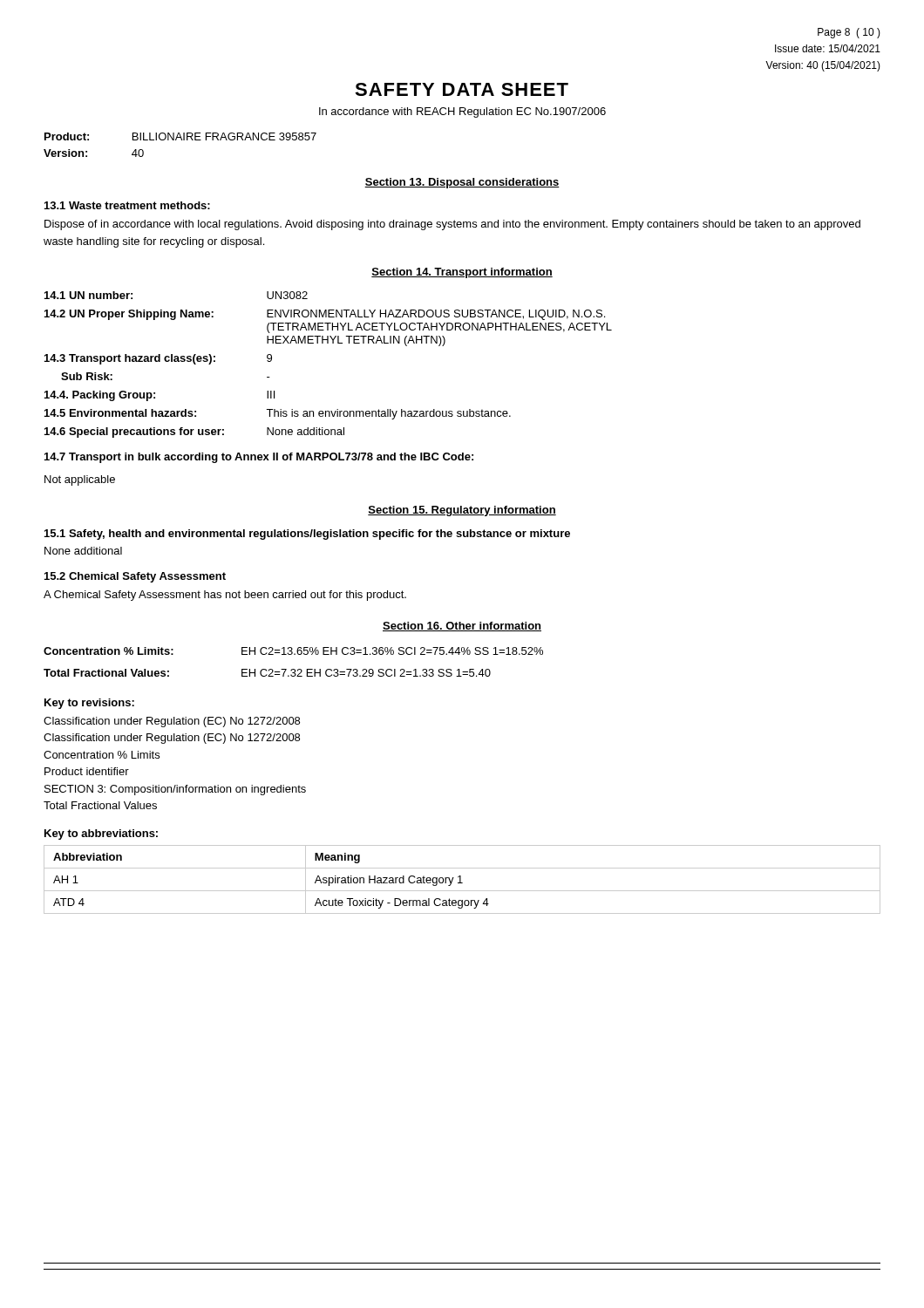The image size is (924, 1308).
Task: Click on the block starting "SECTION 3: Composition/information on ingredients"
Action: coord(175,788)
